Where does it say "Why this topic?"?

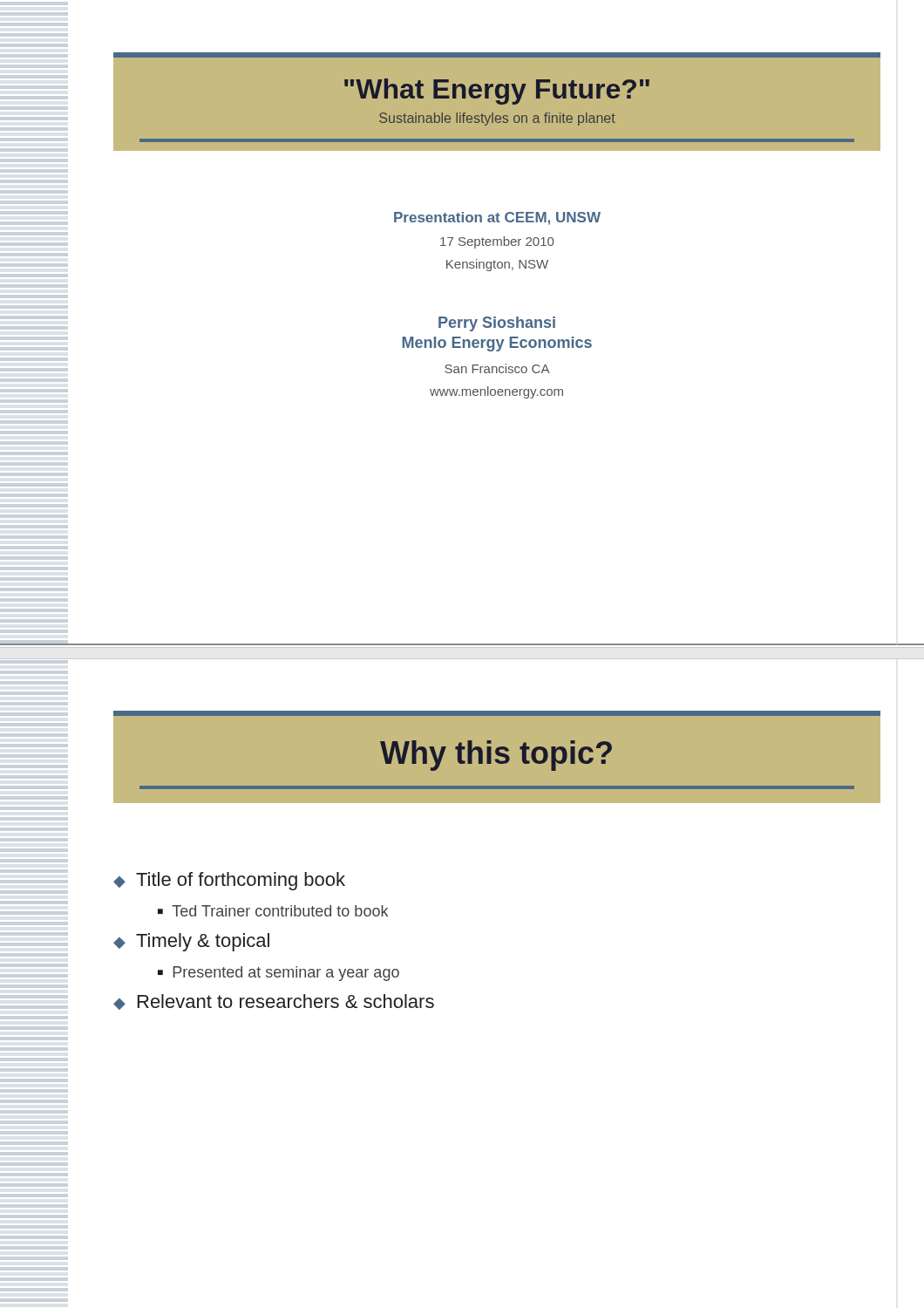[497, 762]
